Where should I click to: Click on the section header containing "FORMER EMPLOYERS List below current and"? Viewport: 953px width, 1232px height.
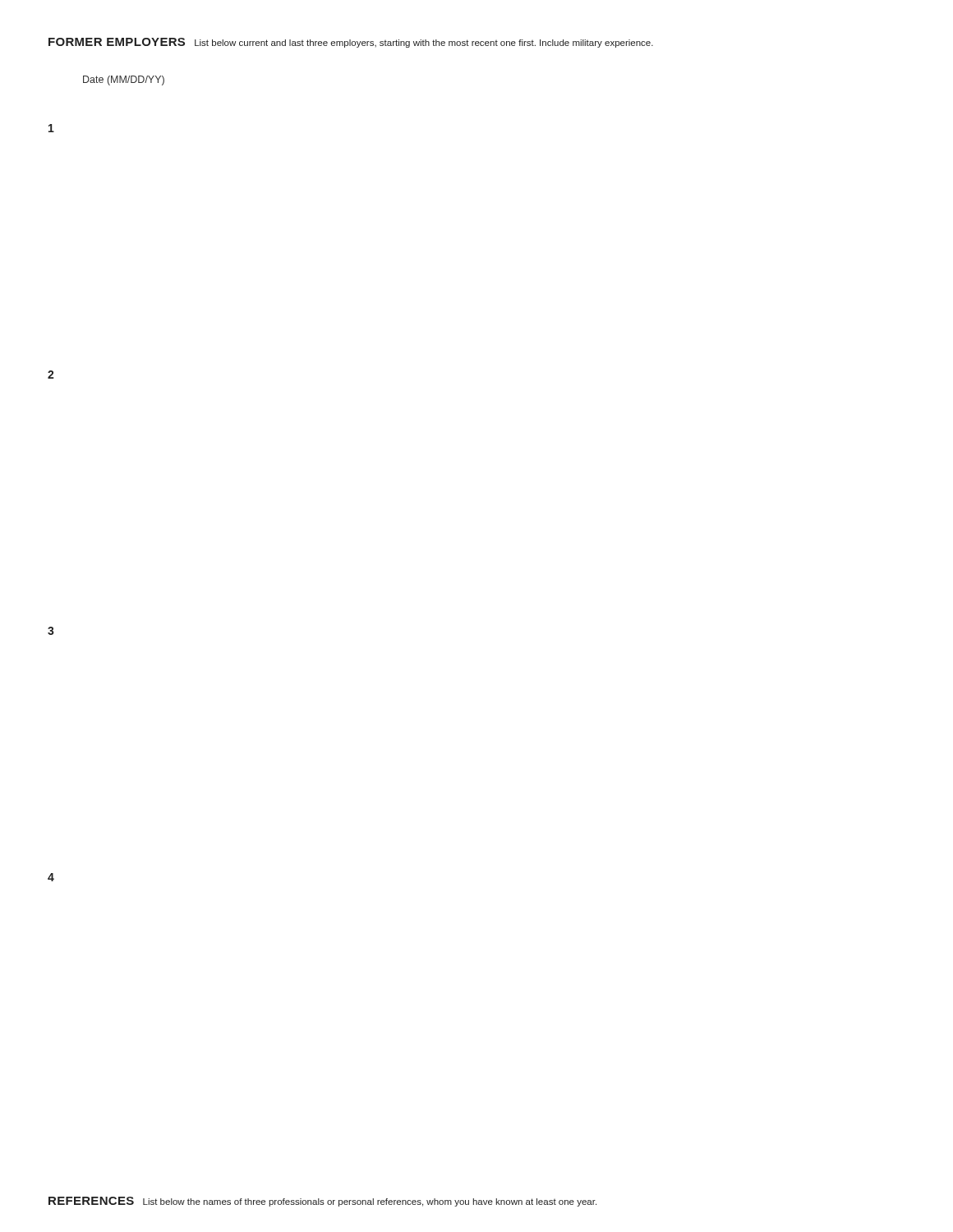pyautogui.click(x=351, y=41)
